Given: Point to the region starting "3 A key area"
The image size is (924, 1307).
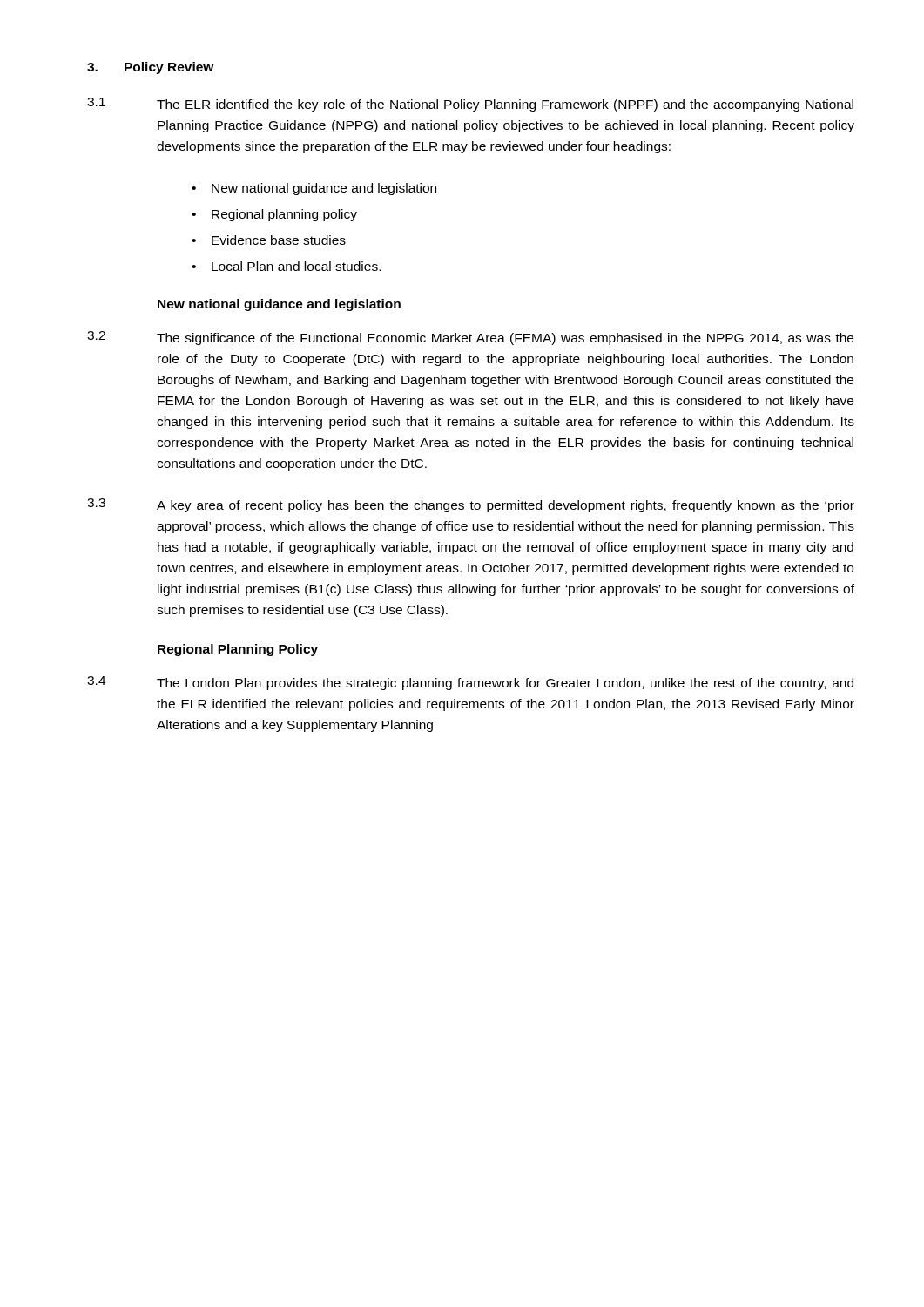Looking at the screenshot, I should [471, 558].
